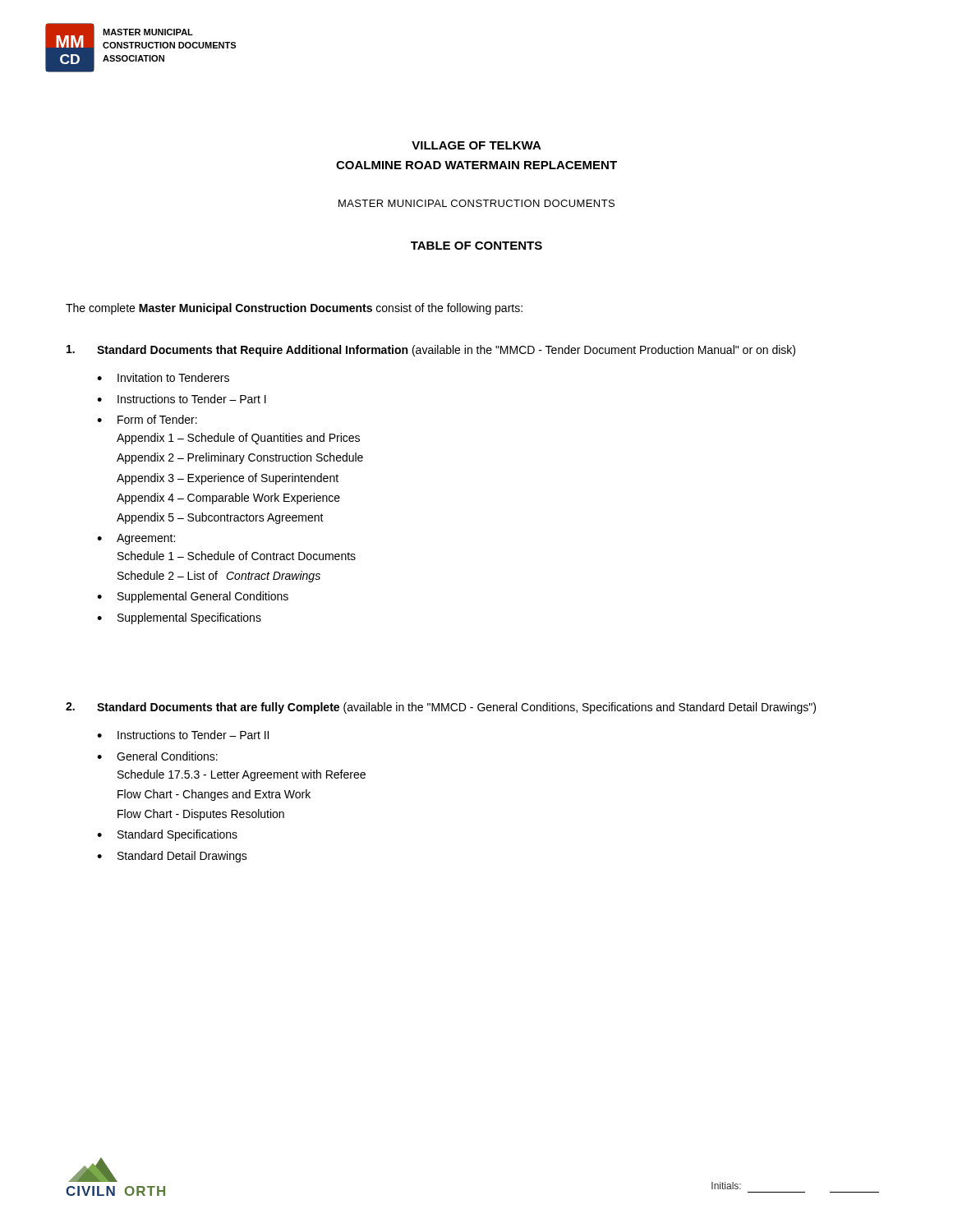
Task: Find the list item that says "2. Standard Documents that are"
Action: coord(441,707)
